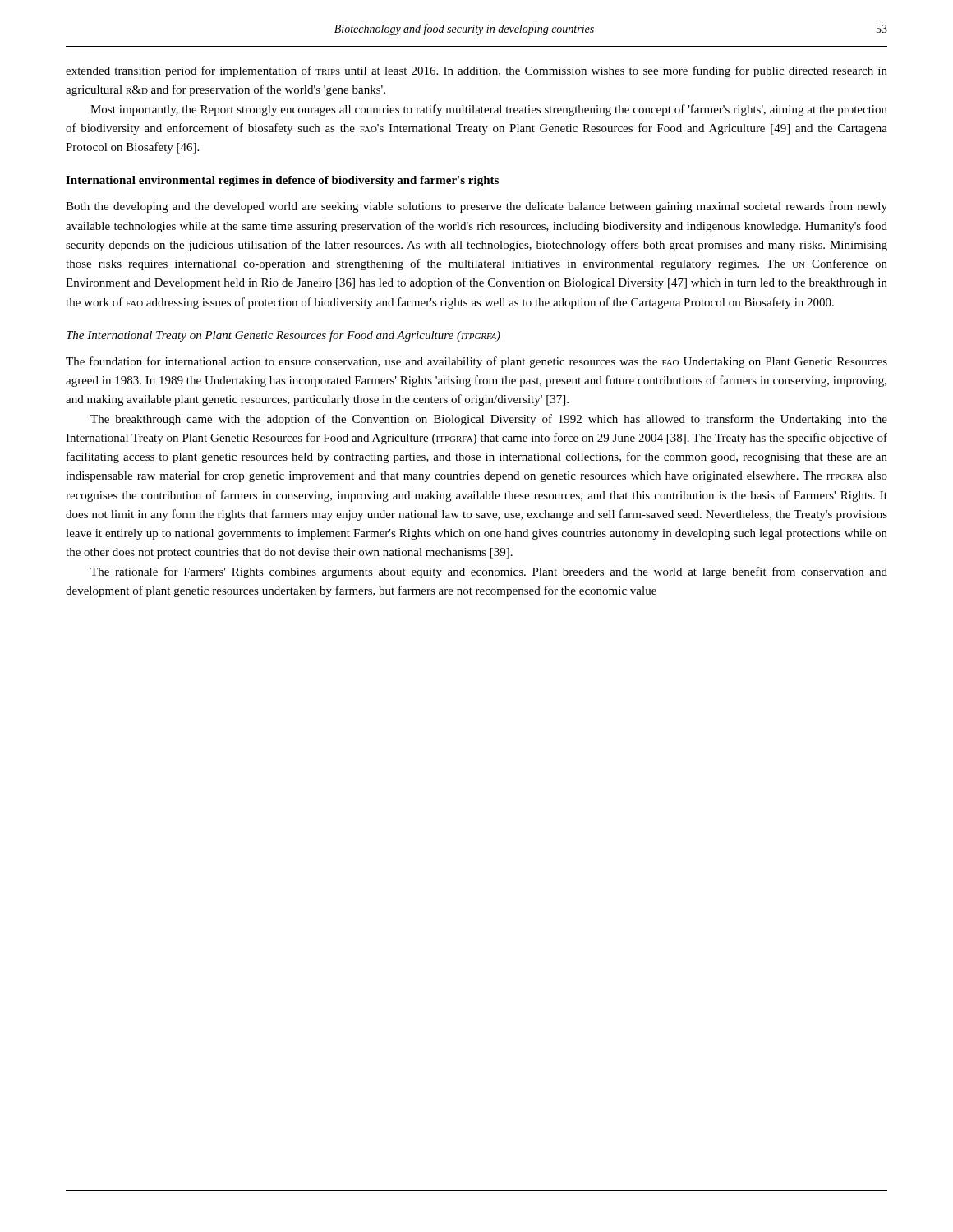Select the text block containing "The rationale for Farmers' Rights"
The height and width of the screenshot is (1232, 953).
click(476, 581)
